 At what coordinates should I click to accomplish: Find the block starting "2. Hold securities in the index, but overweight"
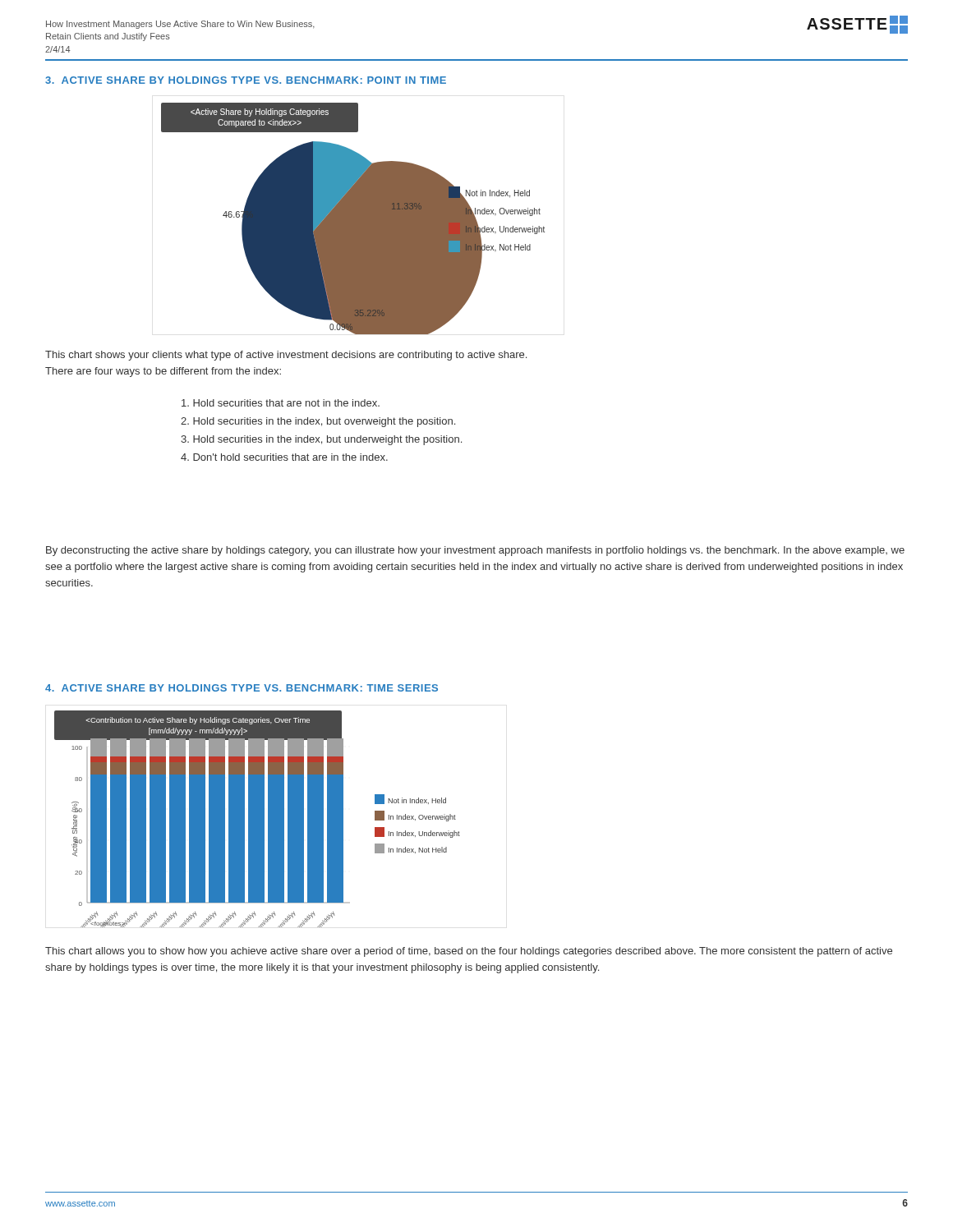click(x=318, y=421)
